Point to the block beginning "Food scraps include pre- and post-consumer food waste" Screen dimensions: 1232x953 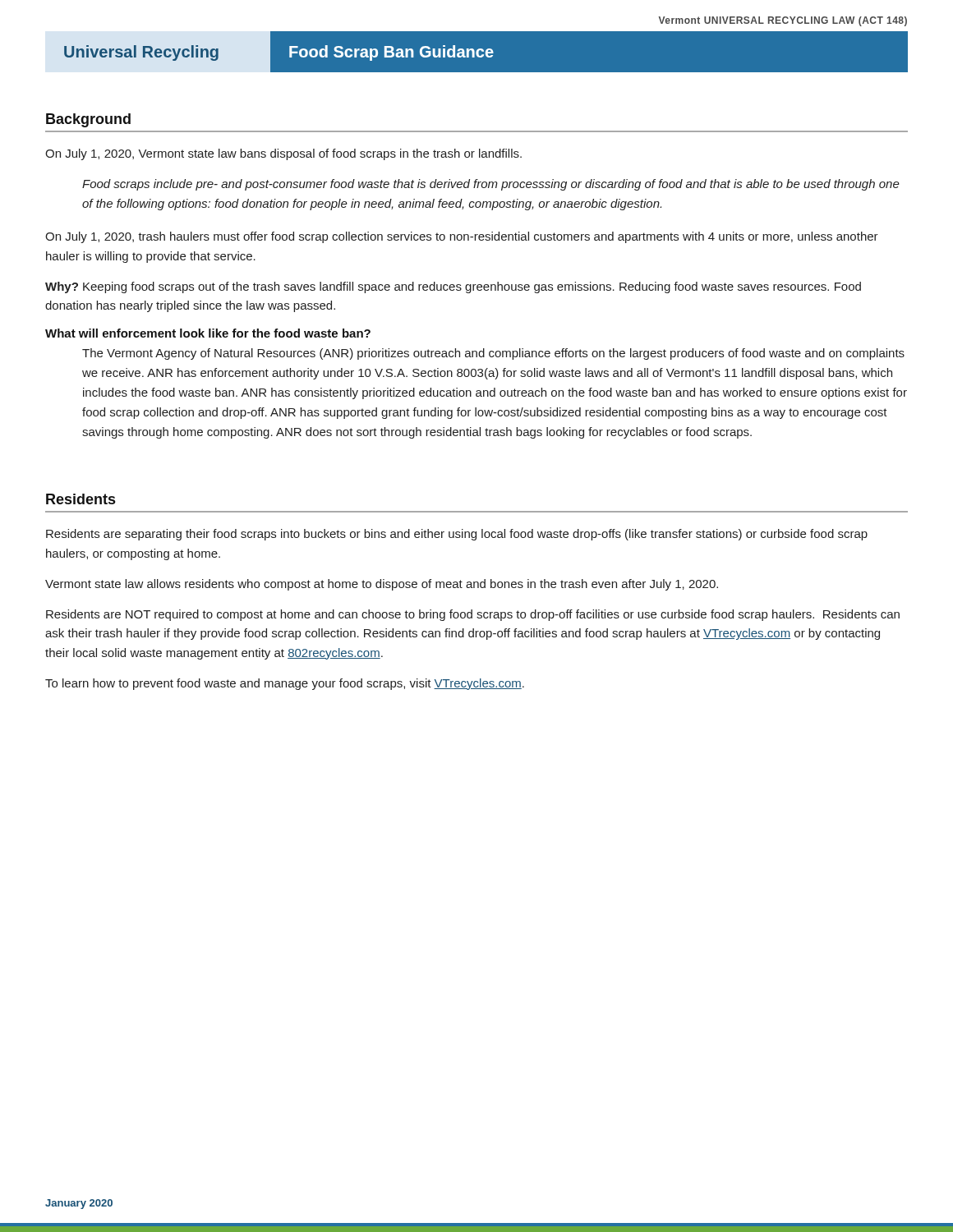(491, 194)
